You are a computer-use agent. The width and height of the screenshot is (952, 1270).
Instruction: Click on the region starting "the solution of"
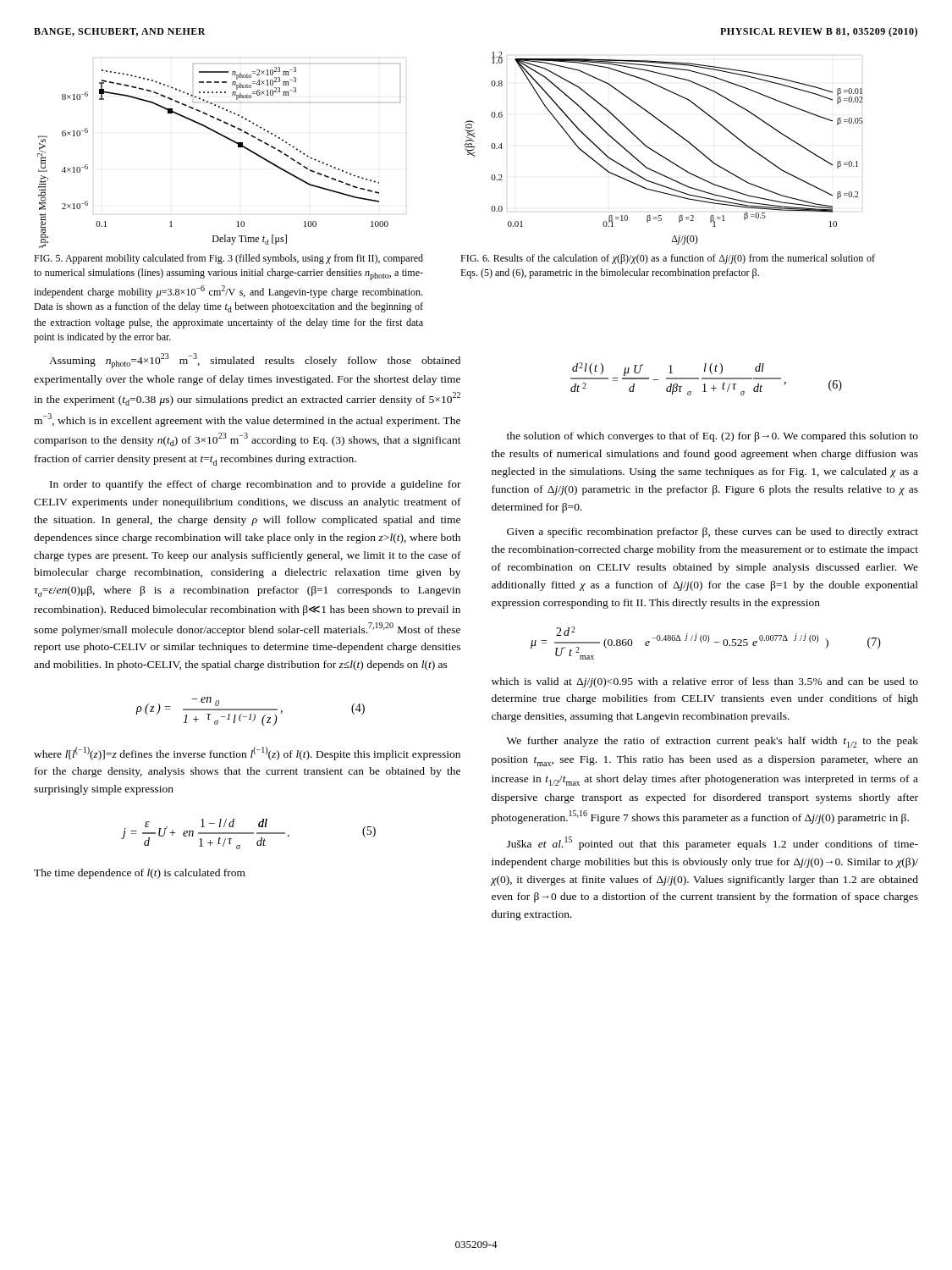tap(705, 471)
